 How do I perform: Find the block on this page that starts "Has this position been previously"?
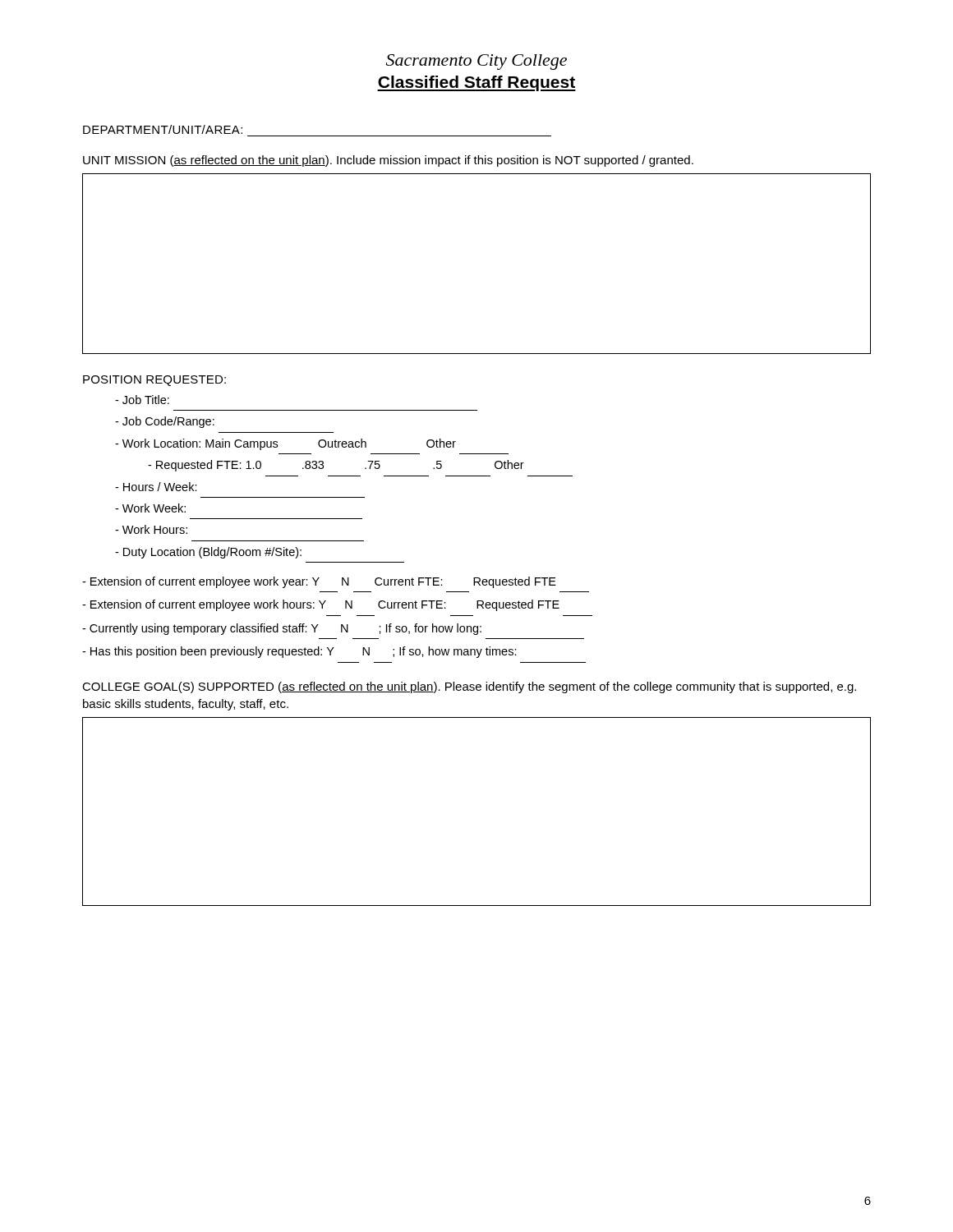tap(334, 652)
